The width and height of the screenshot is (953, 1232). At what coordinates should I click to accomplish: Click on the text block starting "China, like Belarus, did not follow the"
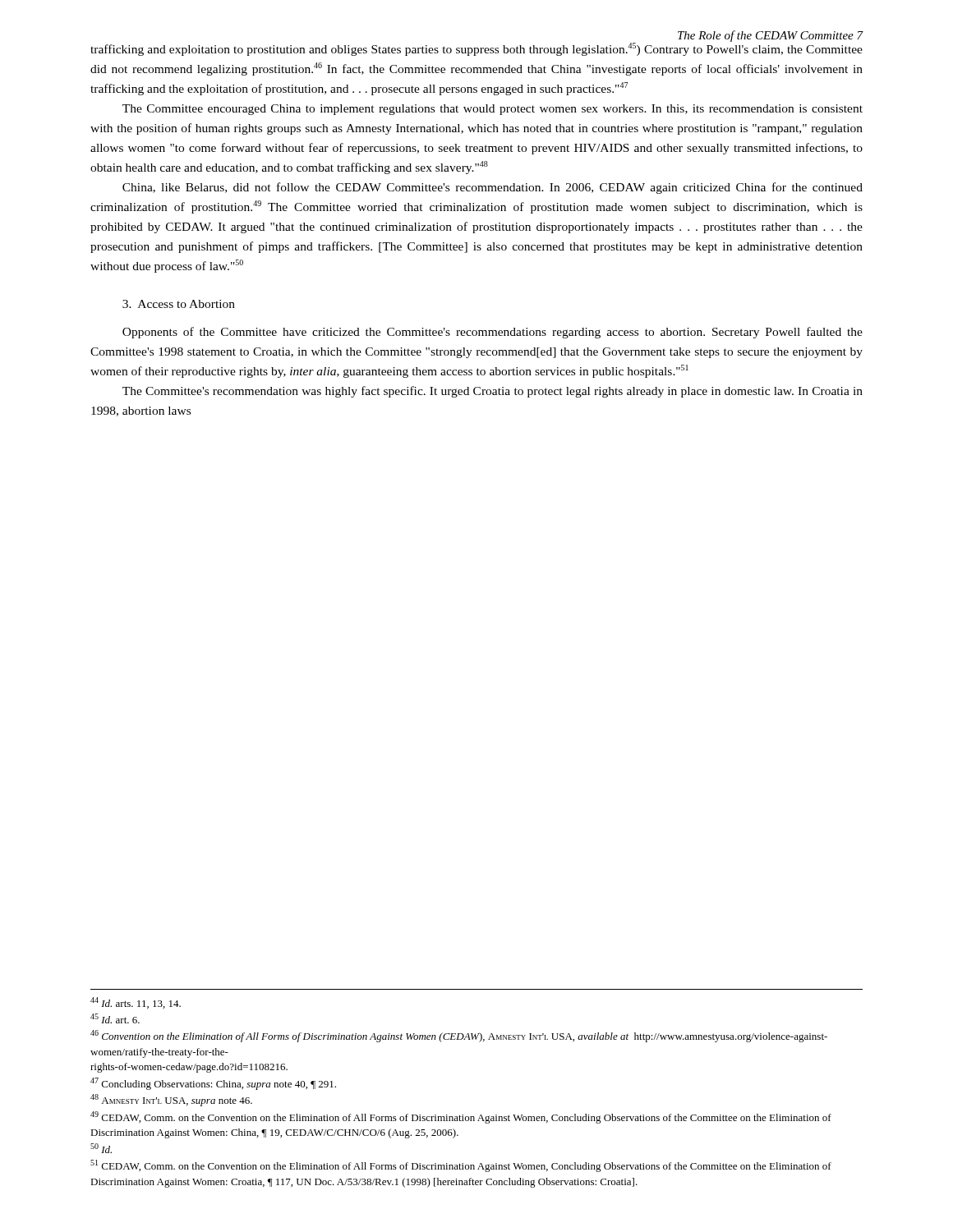[x=476, y=227]
